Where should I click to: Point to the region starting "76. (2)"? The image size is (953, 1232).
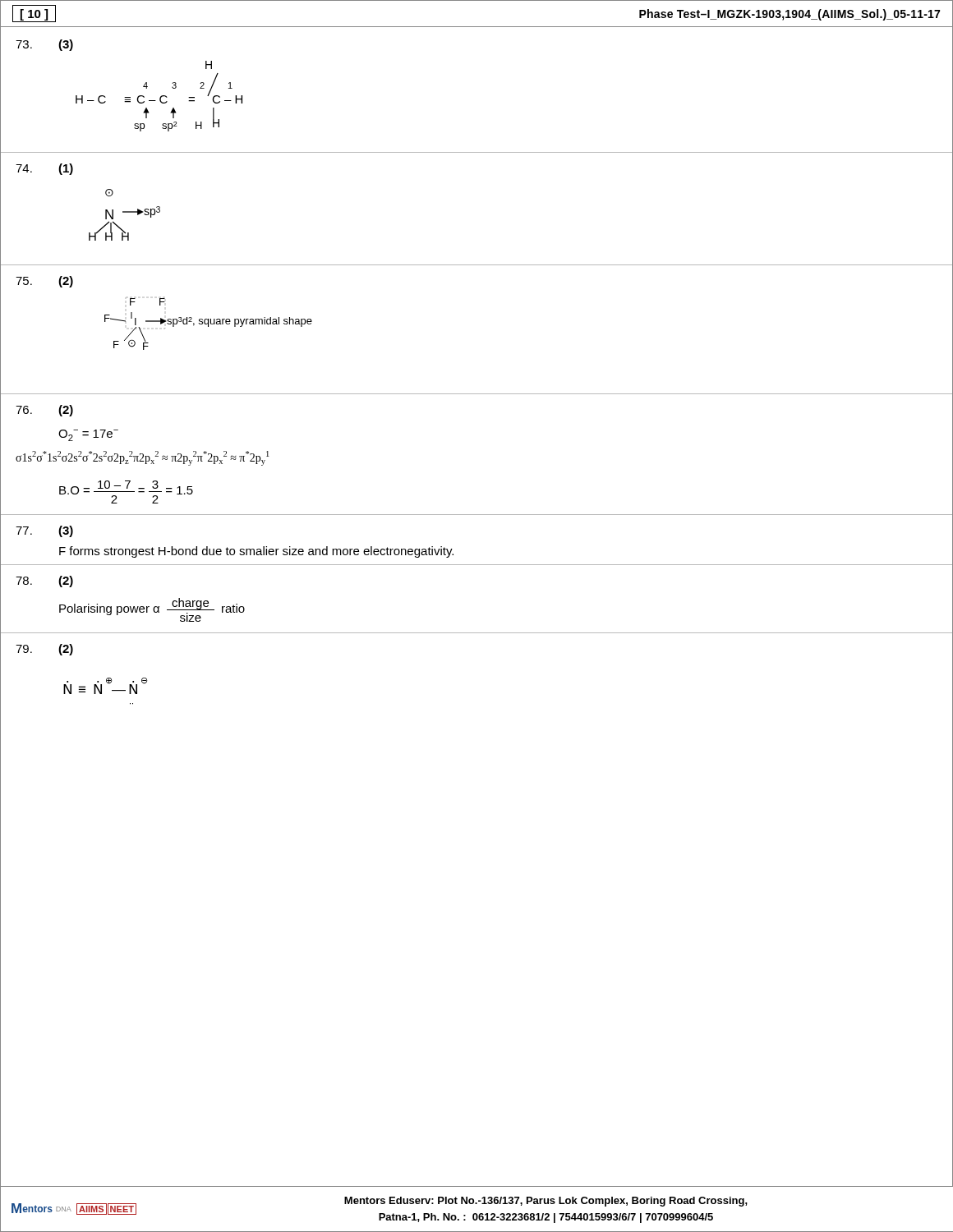coord(25,409)
